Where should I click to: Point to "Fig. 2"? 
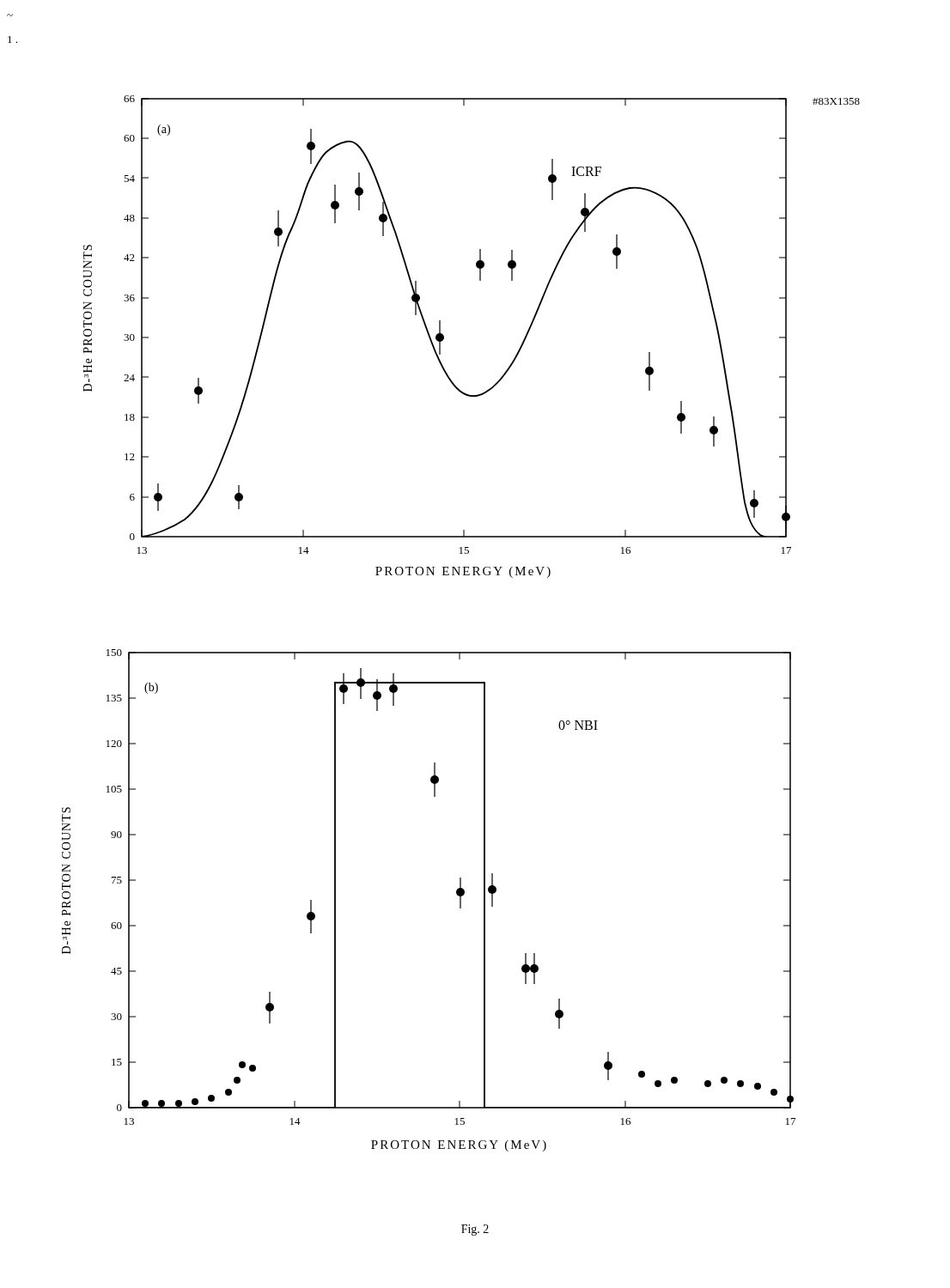(475, 1229)
